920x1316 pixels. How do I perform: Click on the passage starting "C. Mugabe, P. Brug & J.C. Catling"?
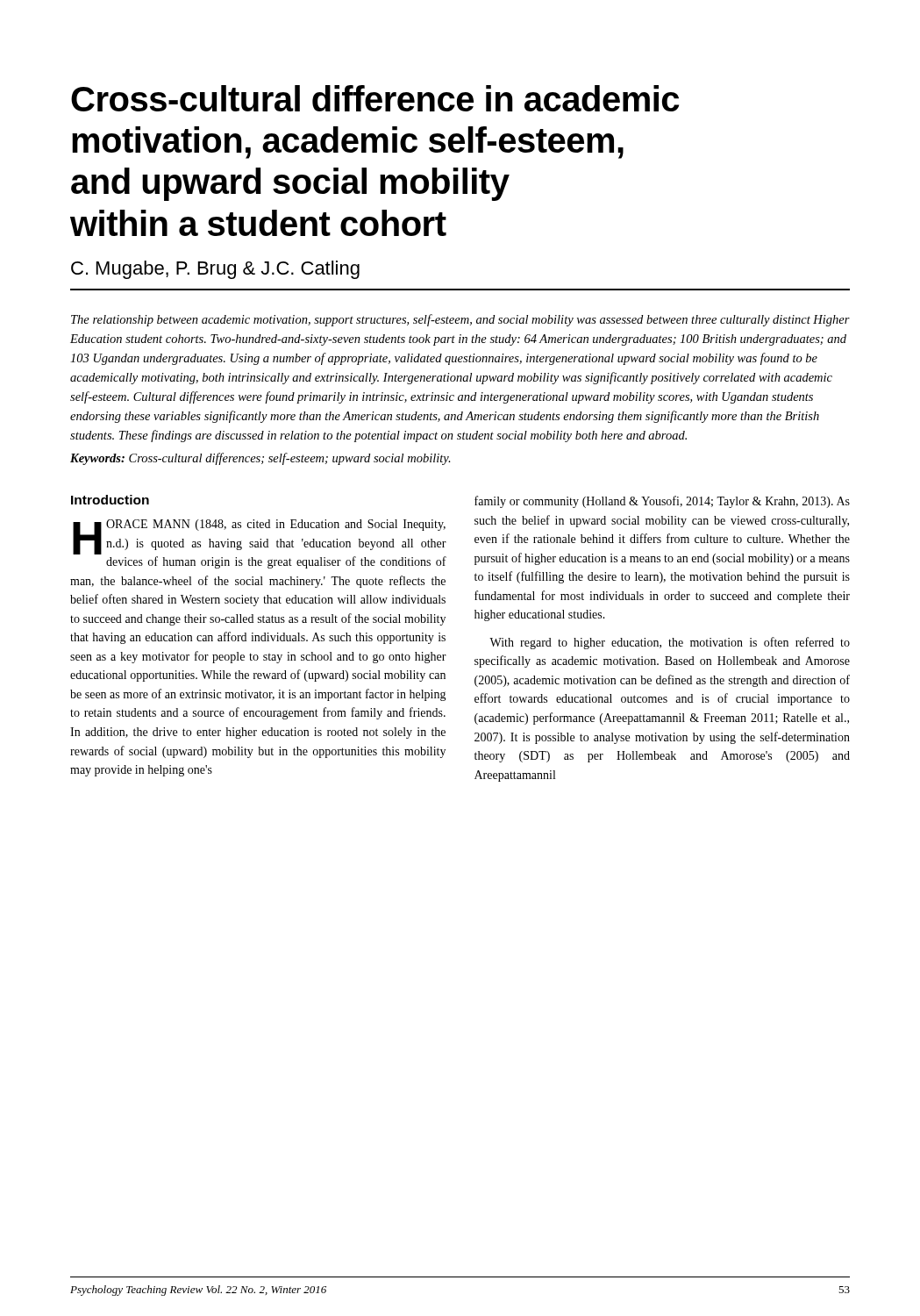215,268
